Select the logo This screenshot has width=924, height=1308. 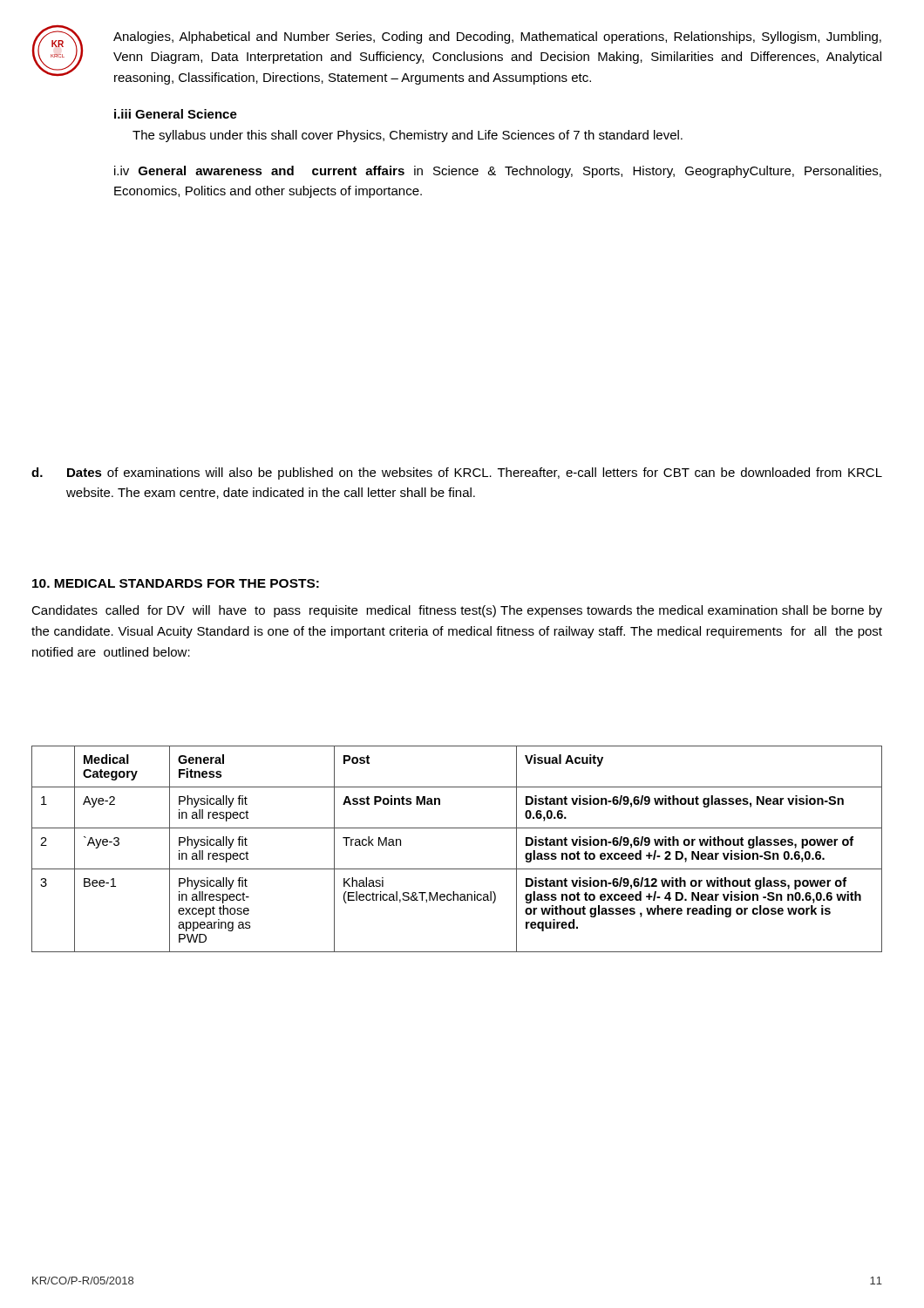click(x=58, y=51)
